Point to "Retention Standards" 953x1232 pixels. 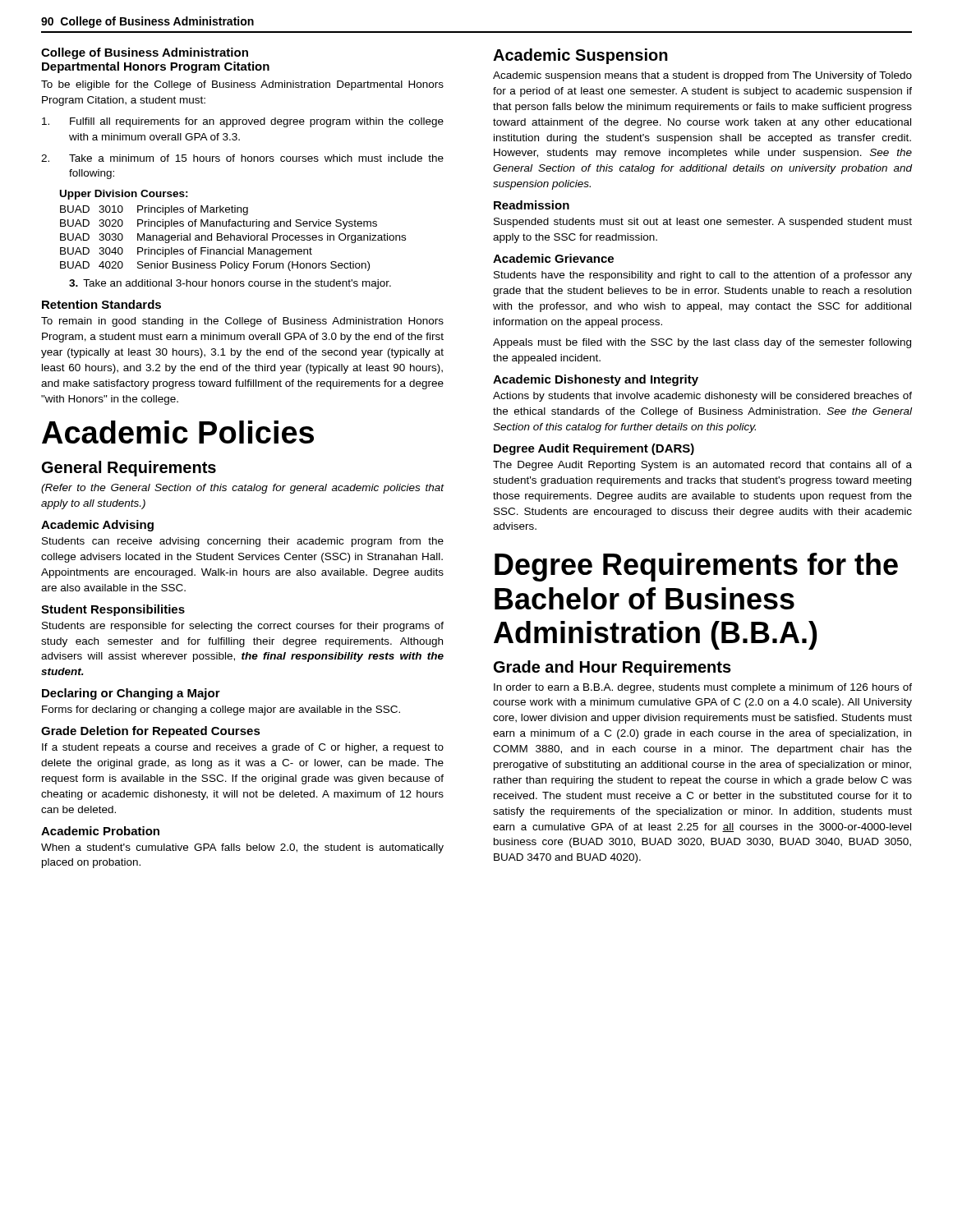pyautogui.click(x=101, y=304)
